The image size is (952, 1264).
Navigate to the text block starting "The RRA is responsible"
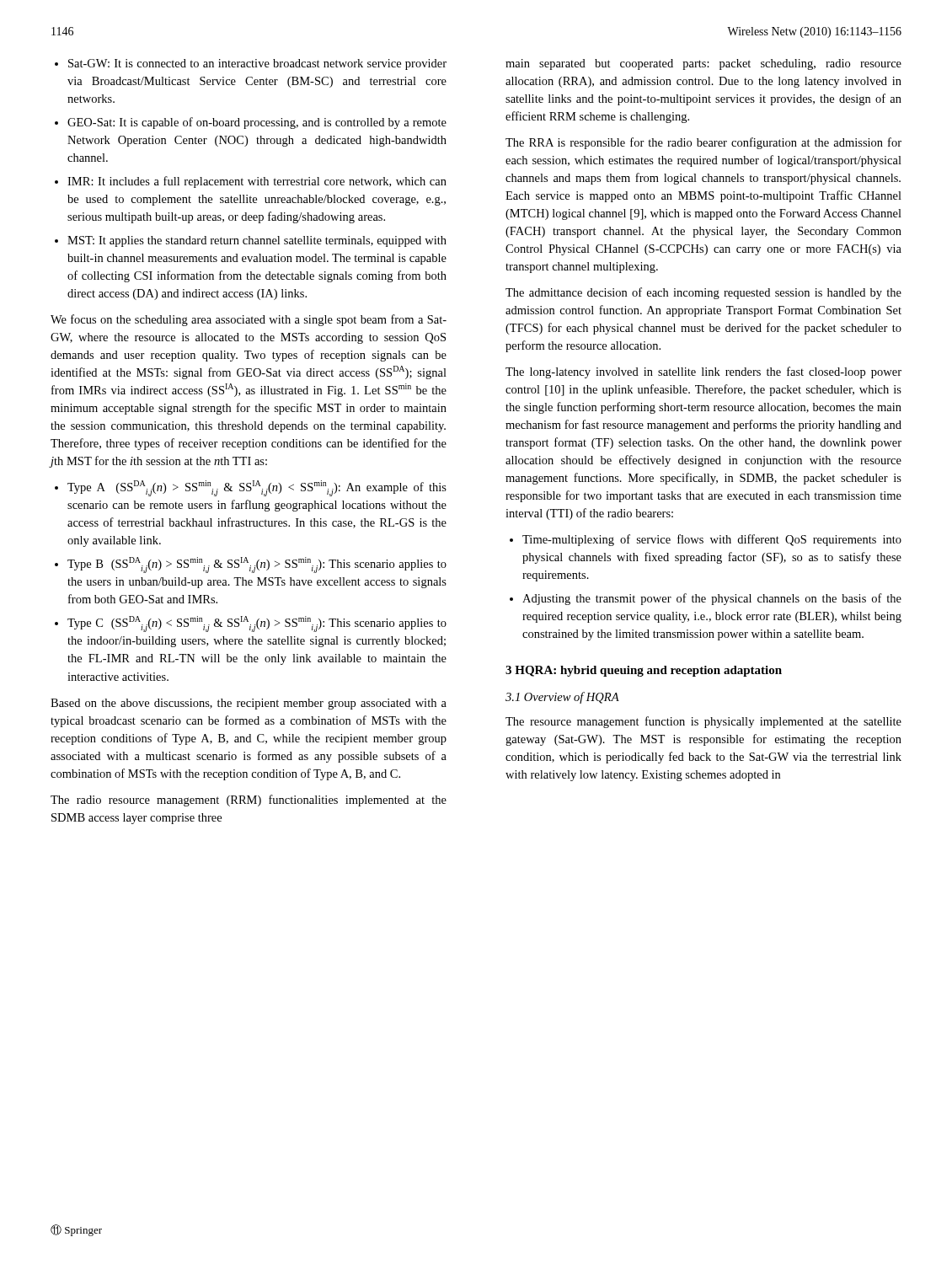(703, 205)
